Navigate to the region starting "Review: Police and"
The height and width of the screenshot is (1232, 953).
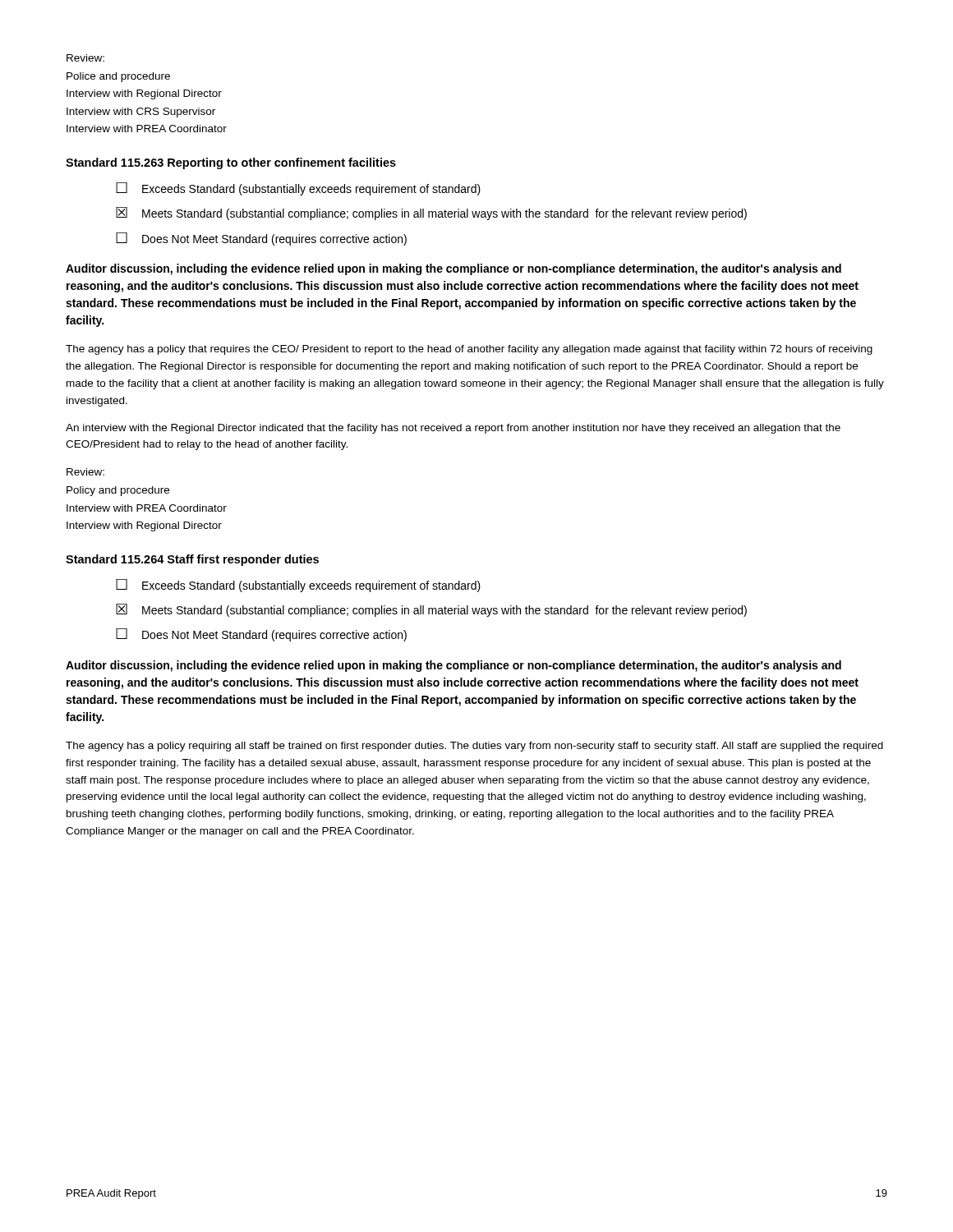click(146, 93)
